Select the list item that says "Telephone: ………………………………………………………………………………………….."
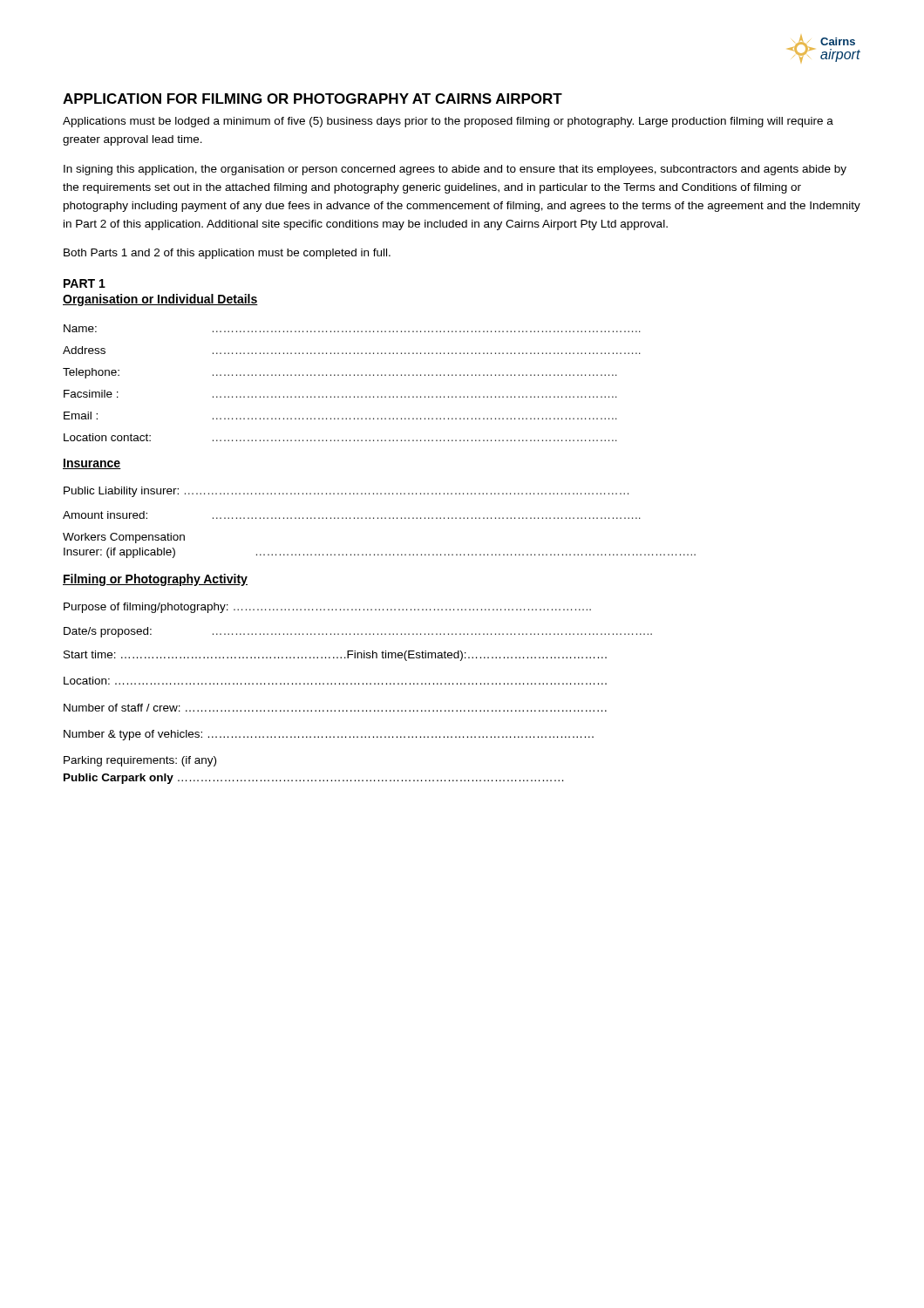 tap(340, 372)
